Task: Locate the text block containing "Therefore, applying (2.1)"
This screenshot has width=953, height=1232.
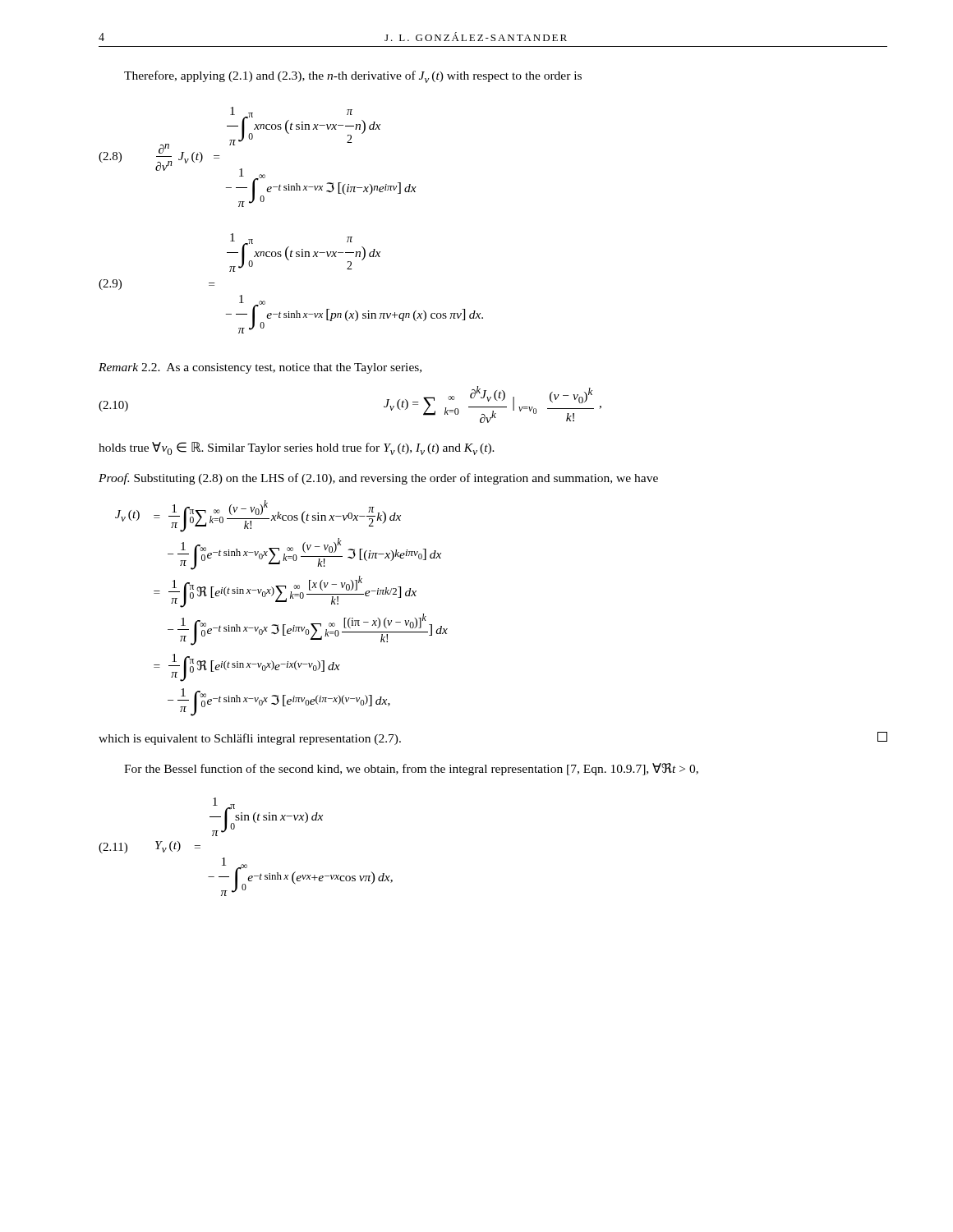Action: coord(493,77)
